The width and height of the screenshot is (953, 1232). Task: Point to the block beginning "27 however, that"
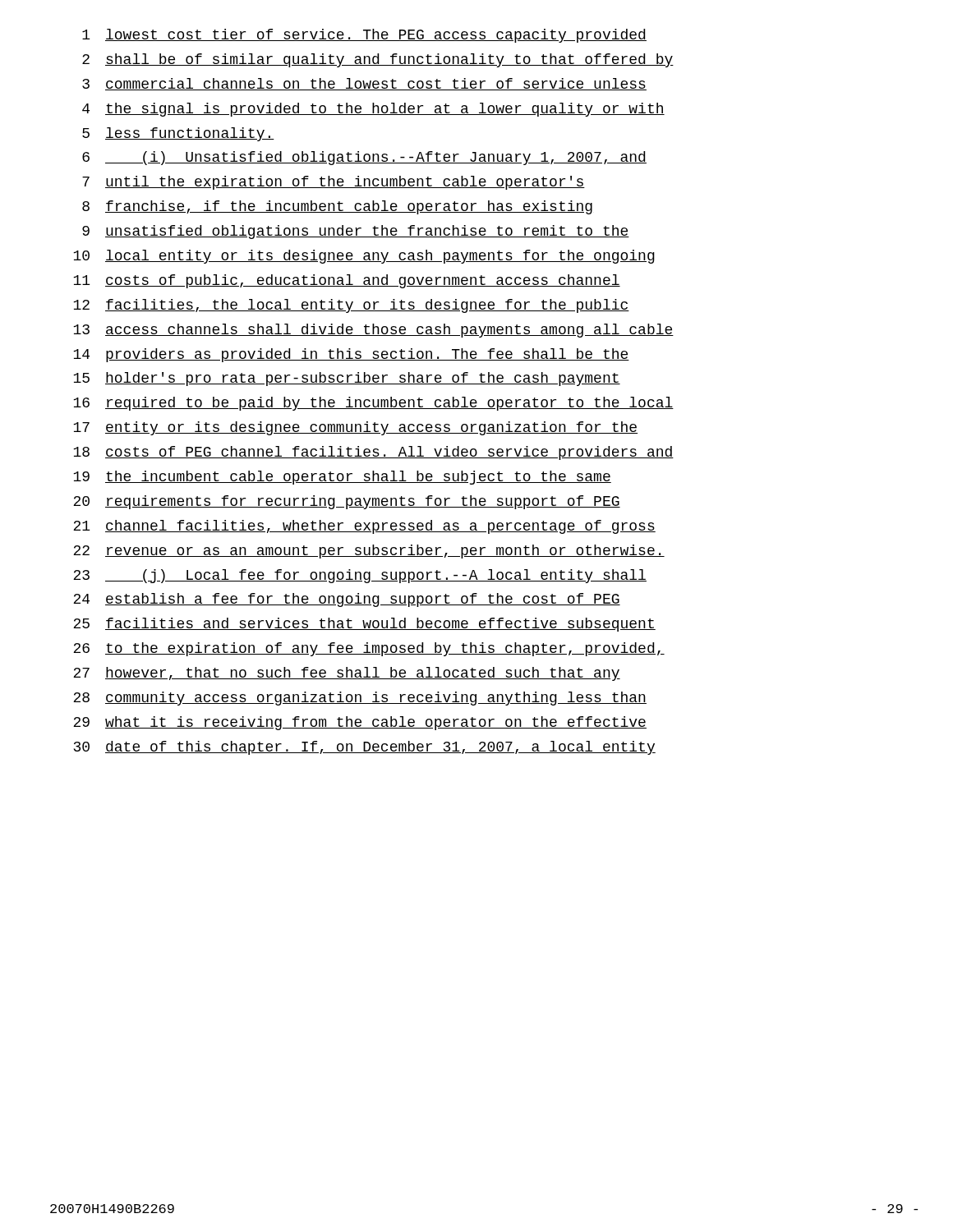pyautogui.click(x=335, y=674)
